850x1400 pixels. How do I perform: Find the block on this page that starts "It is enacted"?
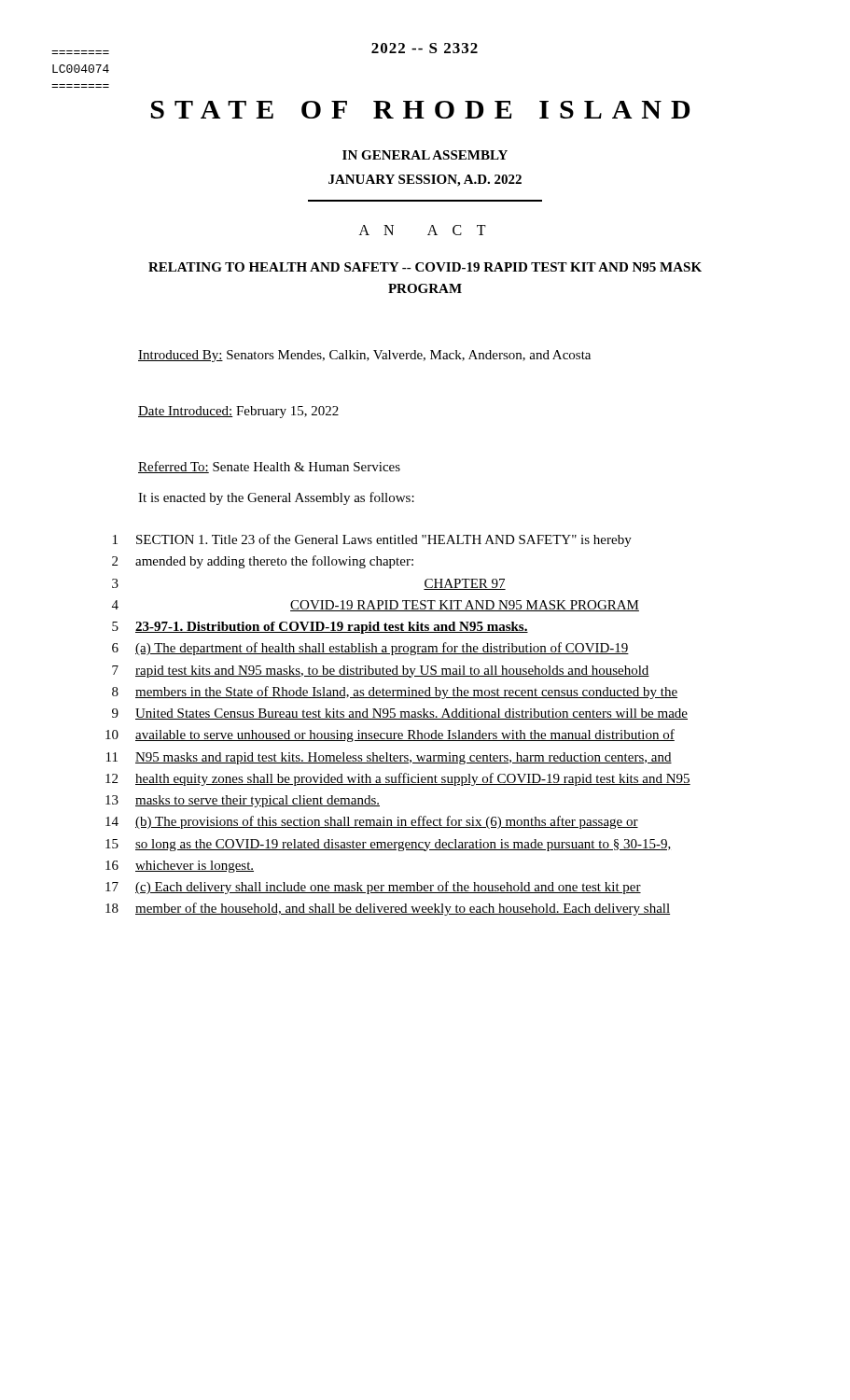coord(276,497)
